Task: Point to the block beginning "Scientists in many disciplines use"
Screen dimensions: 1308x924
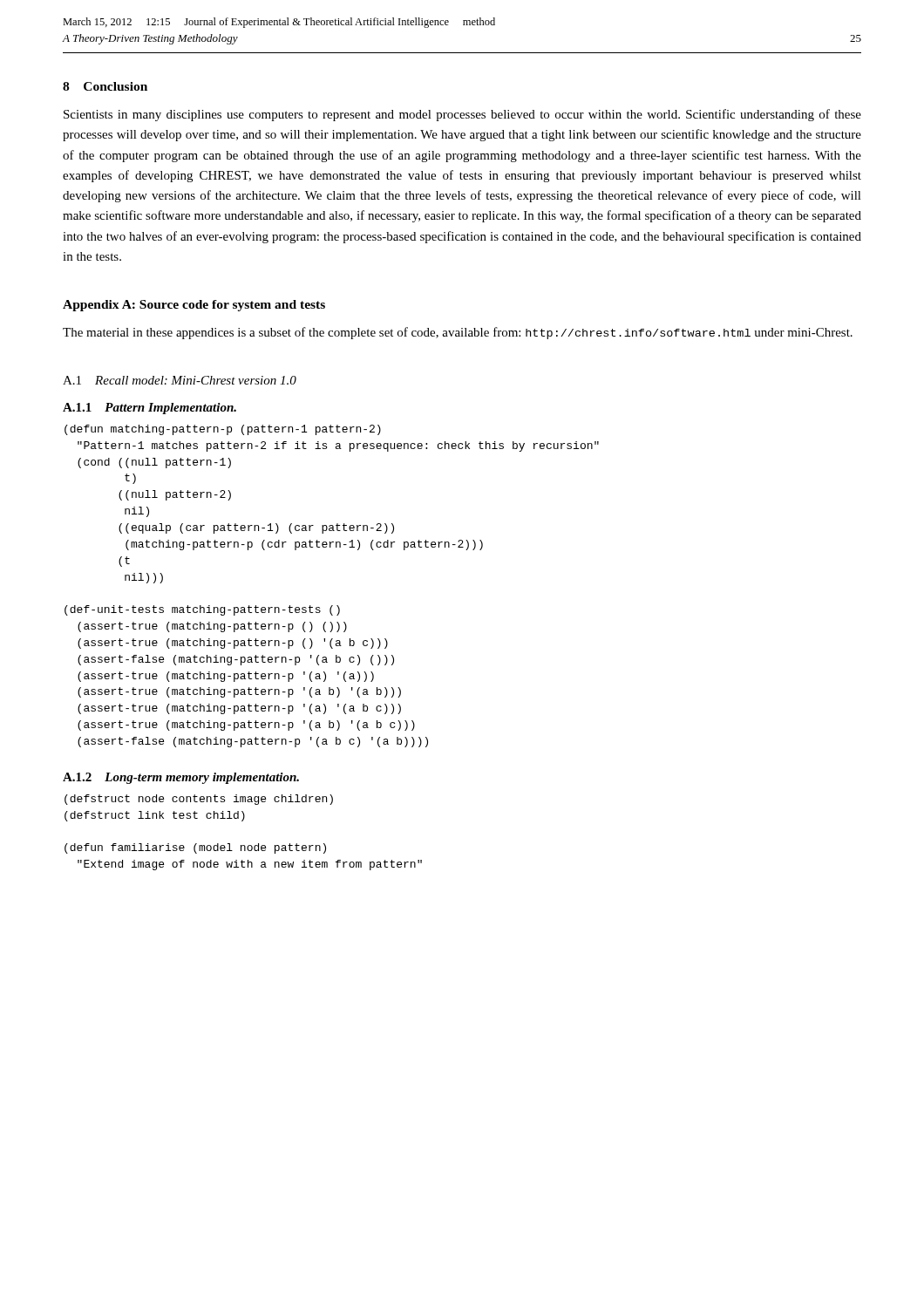Action: pos(462,185)
